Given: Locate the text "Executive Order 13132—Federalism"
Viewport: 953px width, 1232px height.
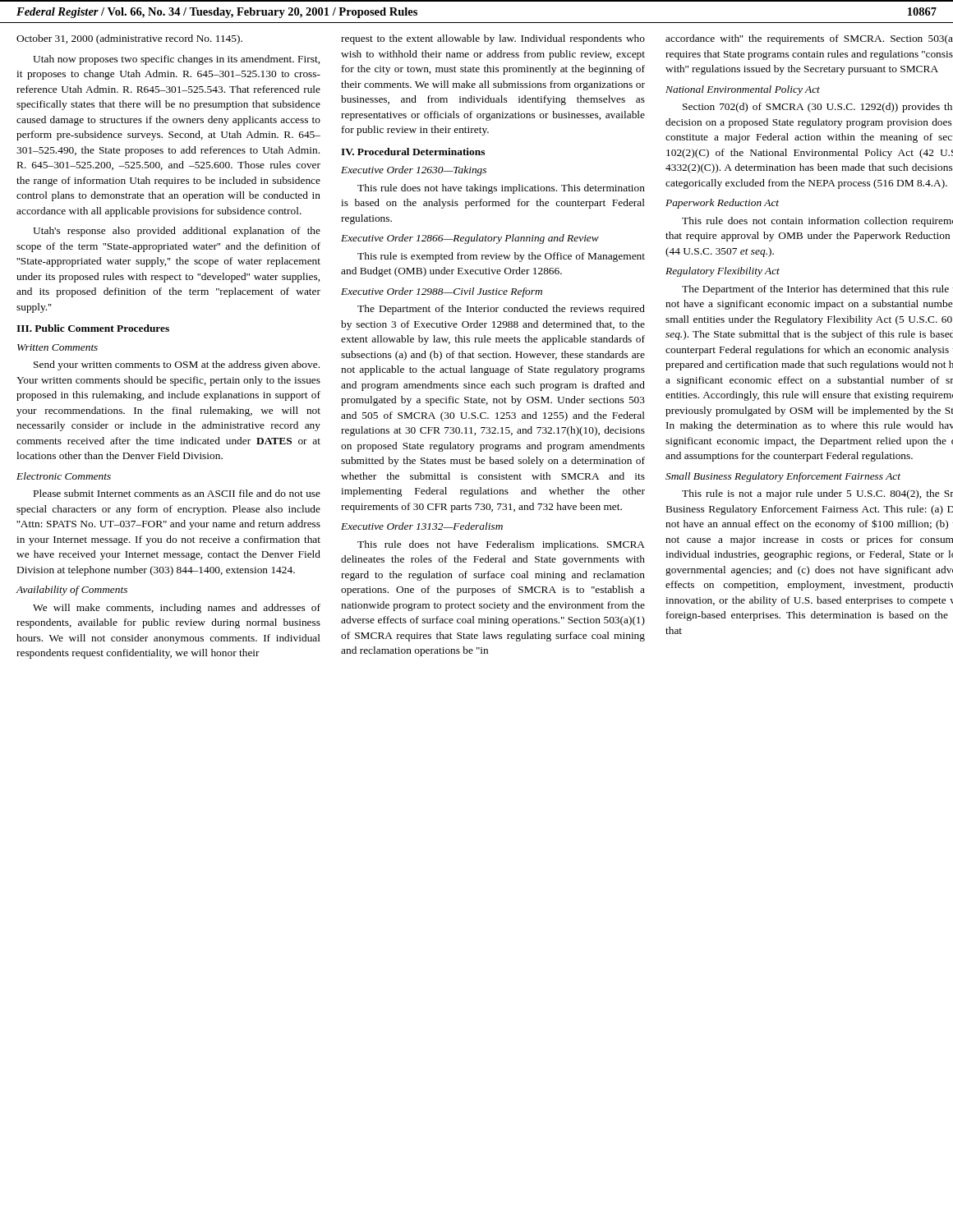Looking at the screenshot, I should click(x=422, y=526).
